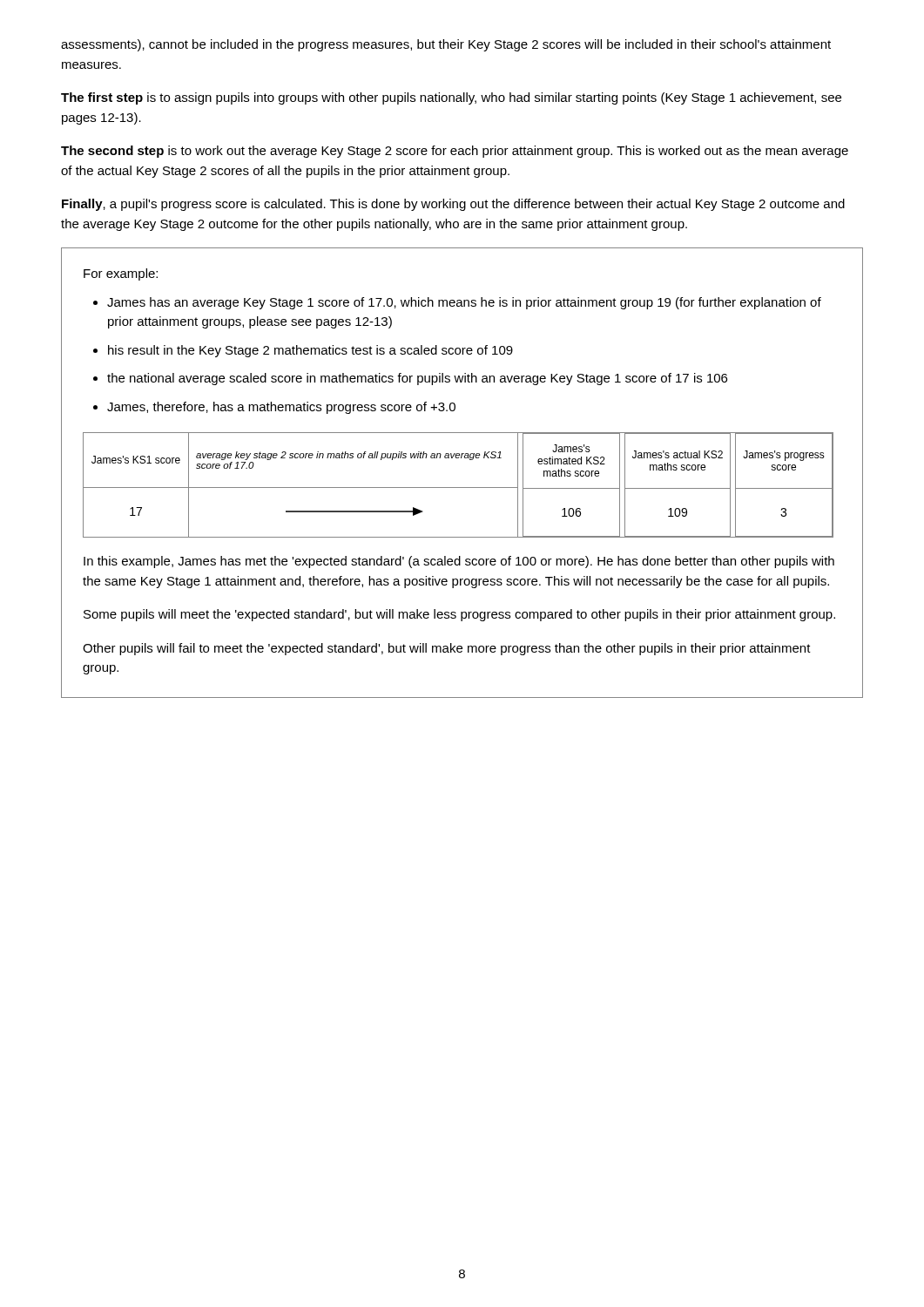
Task: Select the infographic
Action: click(462, 485)
